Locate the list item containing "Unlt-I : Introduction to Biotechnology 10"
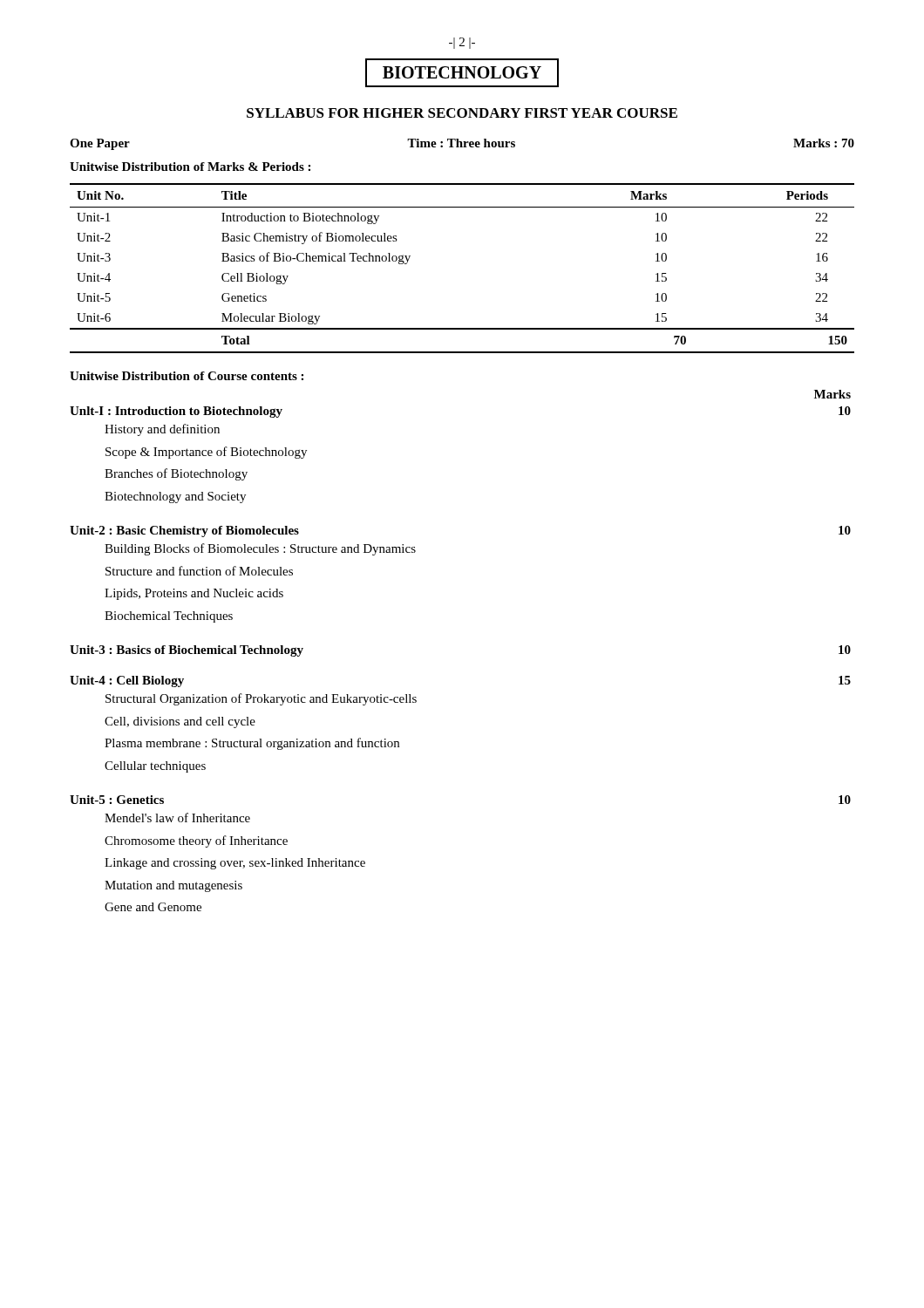The height and width of the screenshot is (1308, 924). [174, 412]
